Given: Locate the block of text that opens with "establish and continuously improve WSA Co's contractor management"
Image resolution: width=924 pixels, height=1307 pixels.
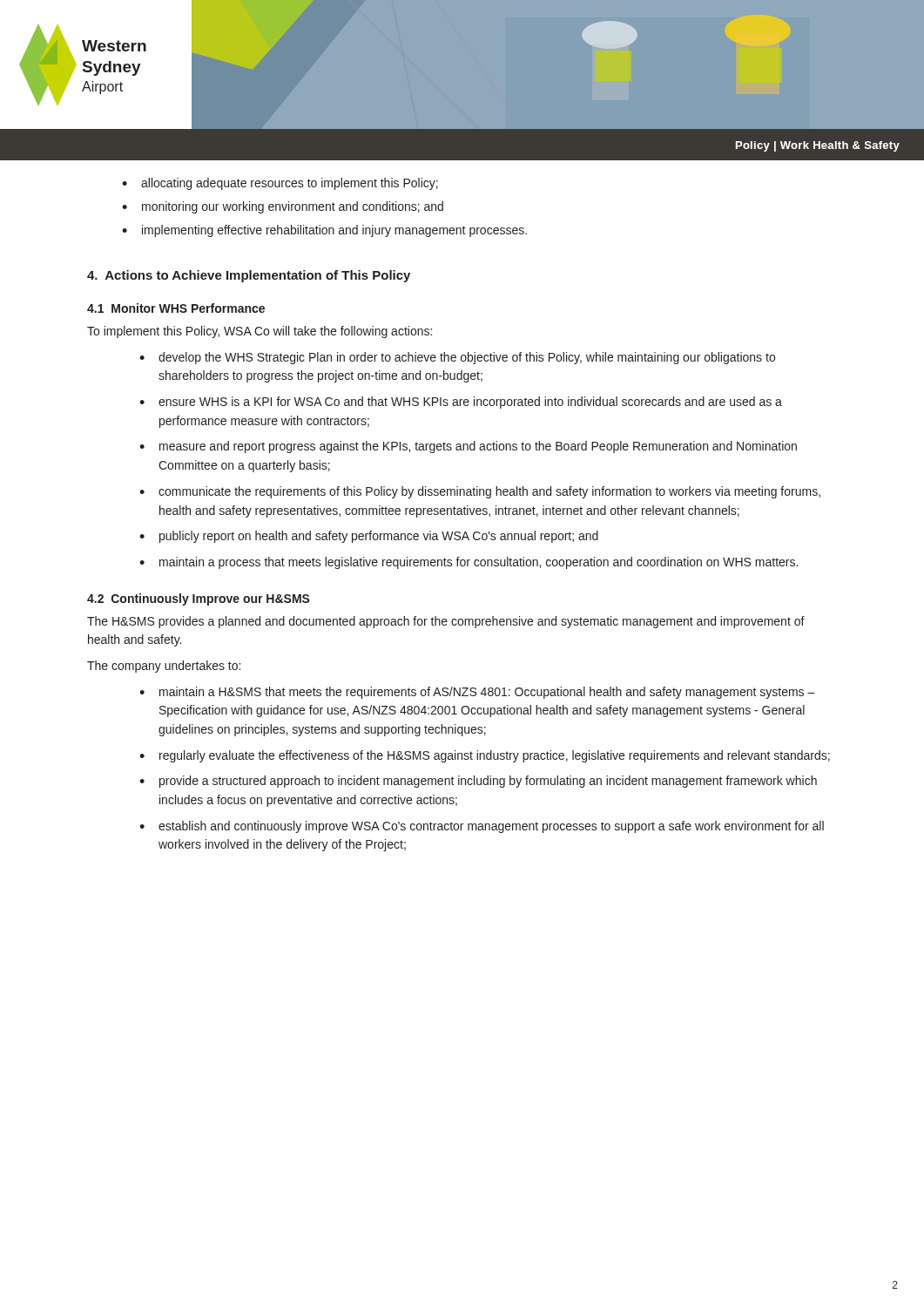Looking at the screenshot, I should (x=491, y=835).
